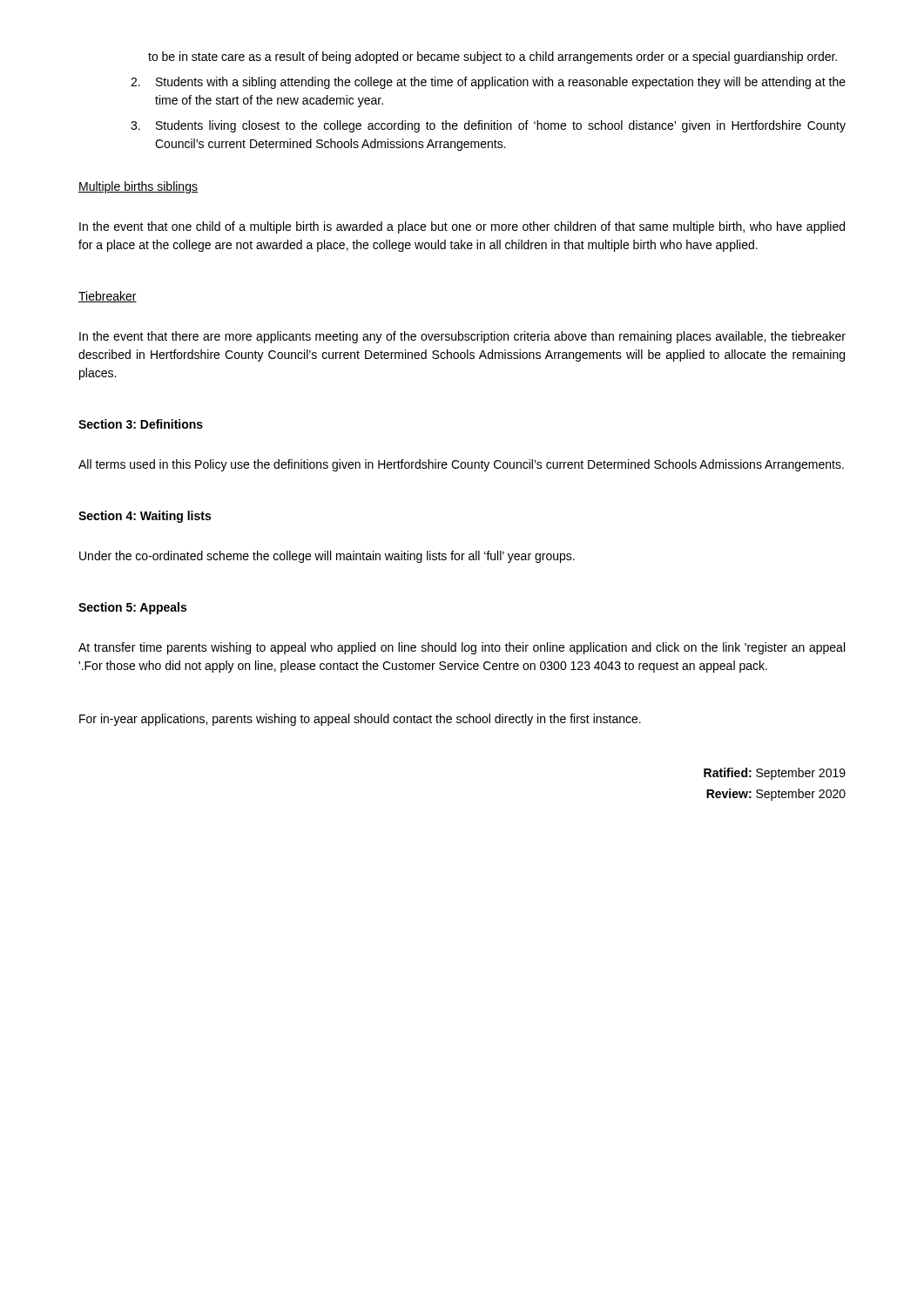Screen dimensions: 1307x924
Task: Select the list item that reads "3. Students living closest to the"
Action: [488, 135]
